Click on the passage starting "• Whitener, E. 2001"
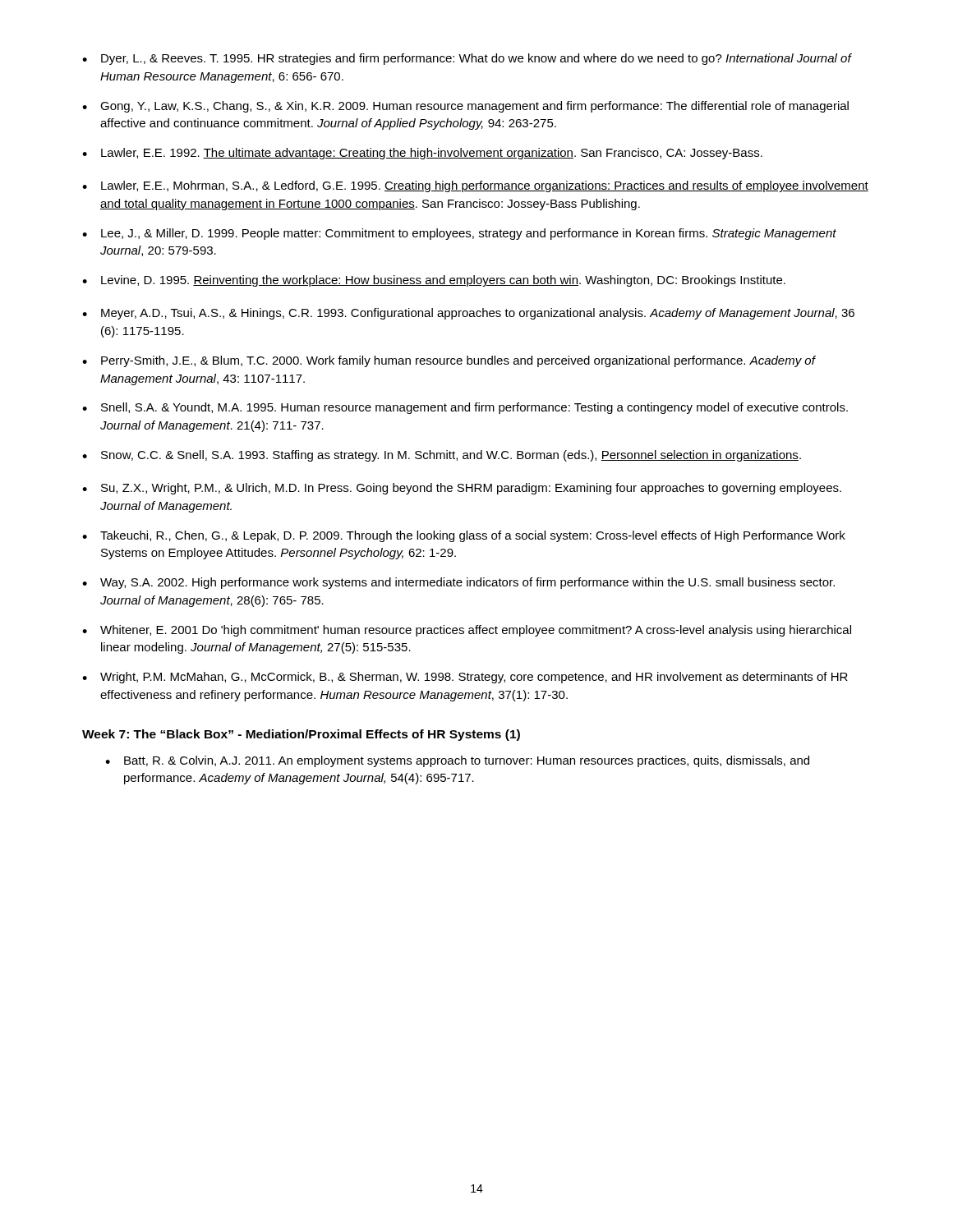953x1232 pixels. pos(476,638)
